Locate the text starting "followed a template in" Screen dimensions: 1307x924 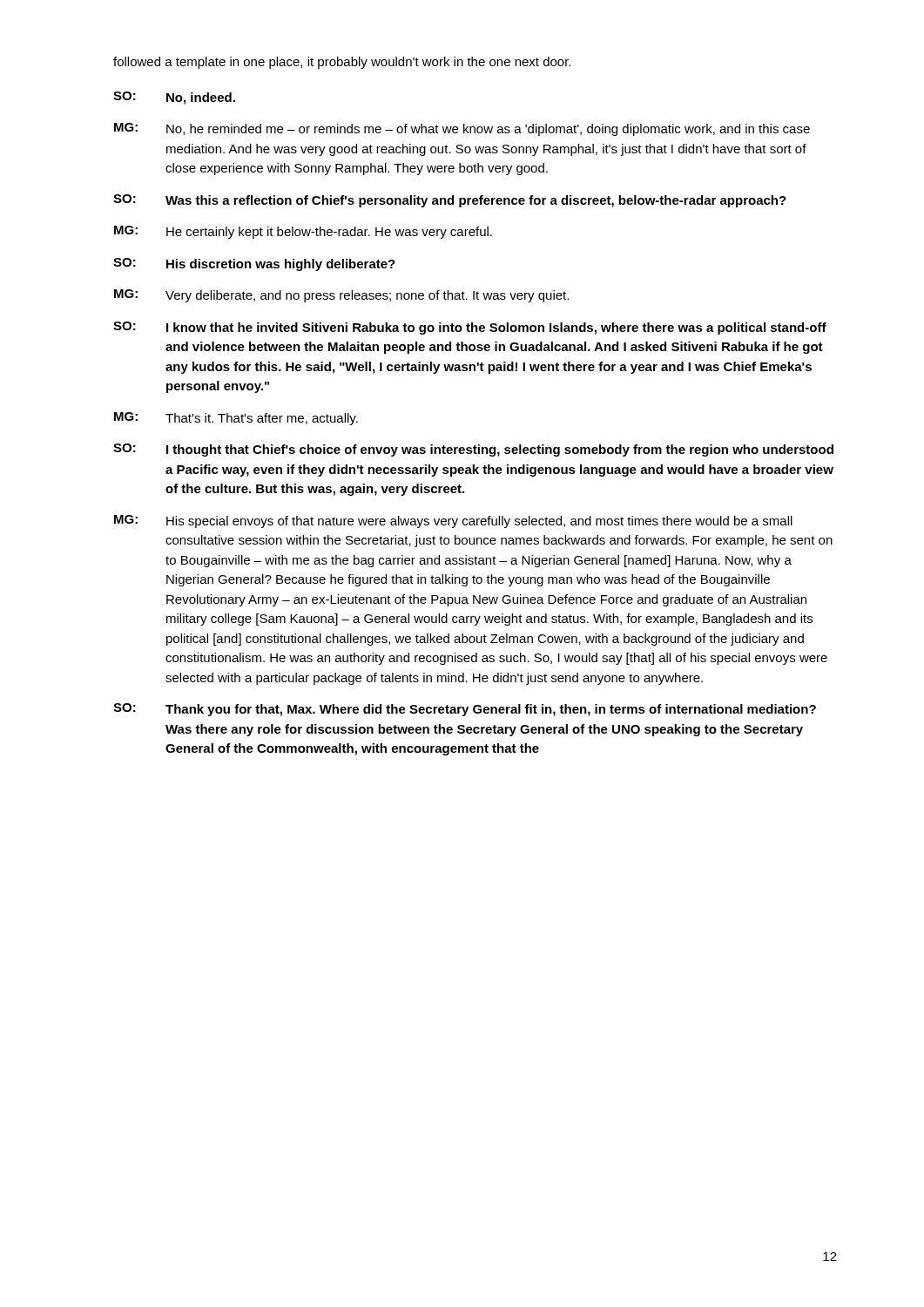[x=342, y=61]
